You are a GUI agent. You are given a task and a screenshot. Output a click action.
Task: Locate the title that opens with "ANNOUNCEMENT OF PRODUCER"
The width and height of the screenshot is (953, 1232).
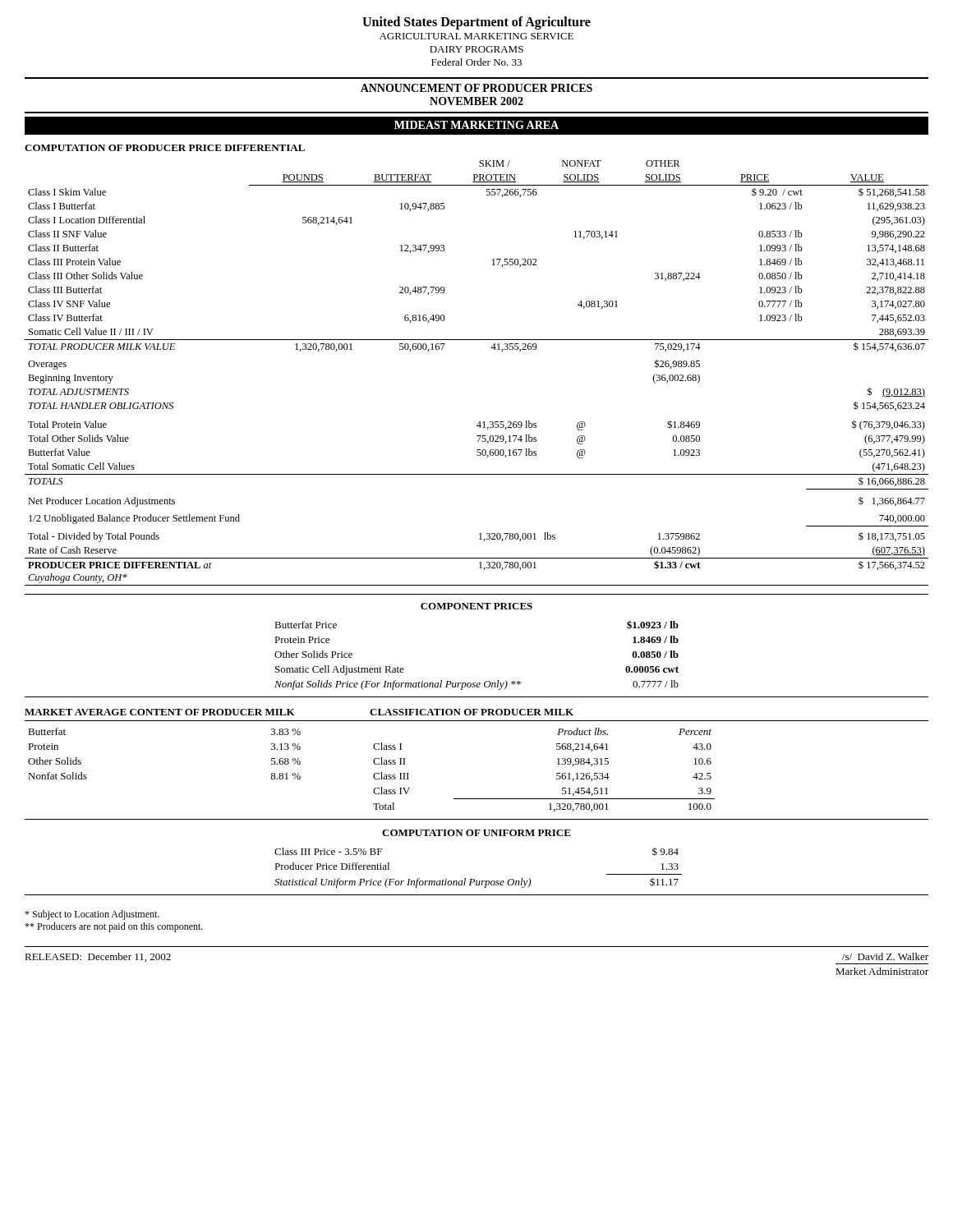pos(476,95)
